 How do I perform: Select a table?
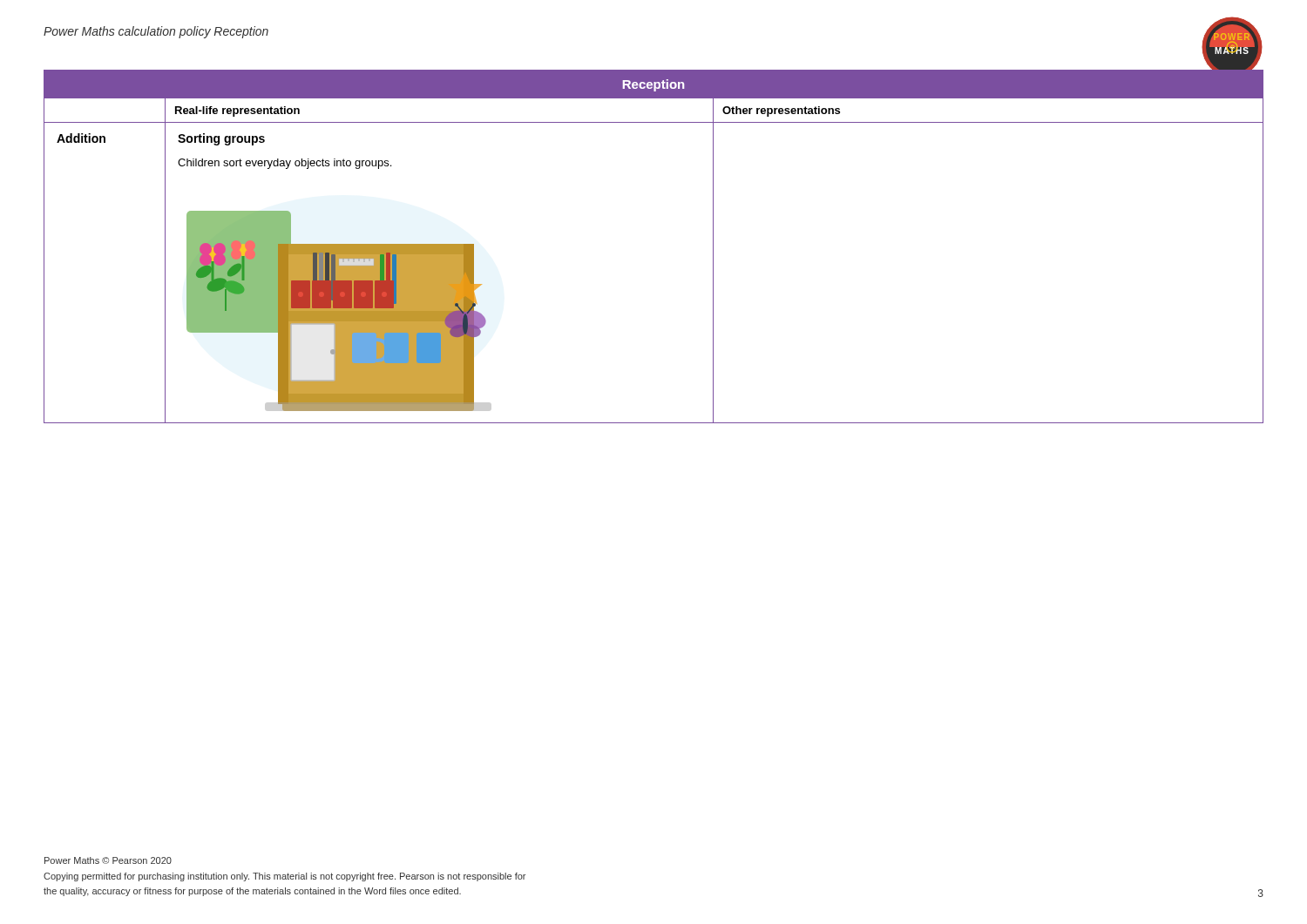(654, 246)
